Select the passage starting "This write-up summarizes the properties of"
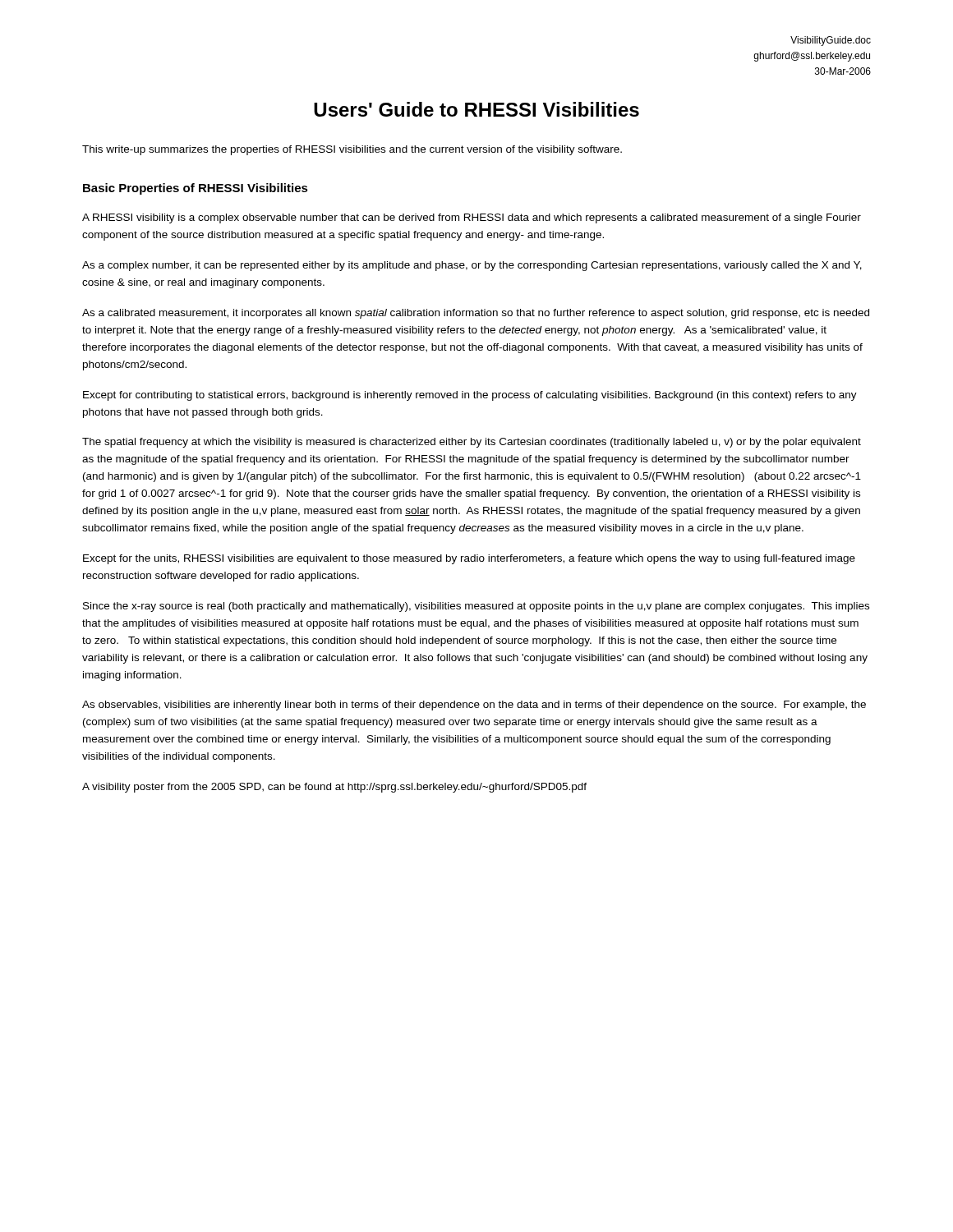The height and width of the screenshot is (1232, 953). pyautogui.click(x=352, y=149)
